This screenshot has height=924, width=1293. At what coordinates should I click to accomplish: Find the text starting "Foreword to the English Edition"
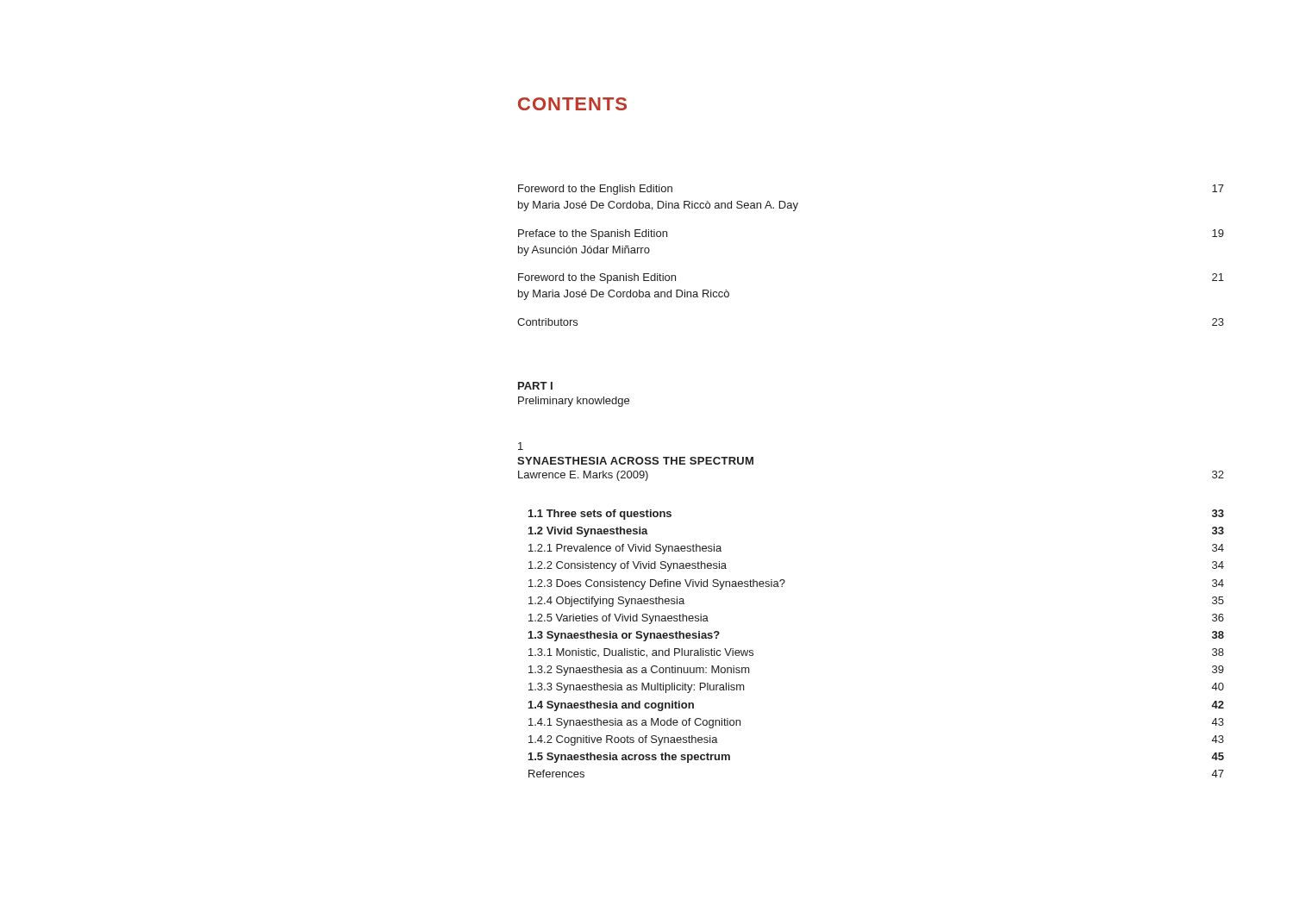[593, 189]
